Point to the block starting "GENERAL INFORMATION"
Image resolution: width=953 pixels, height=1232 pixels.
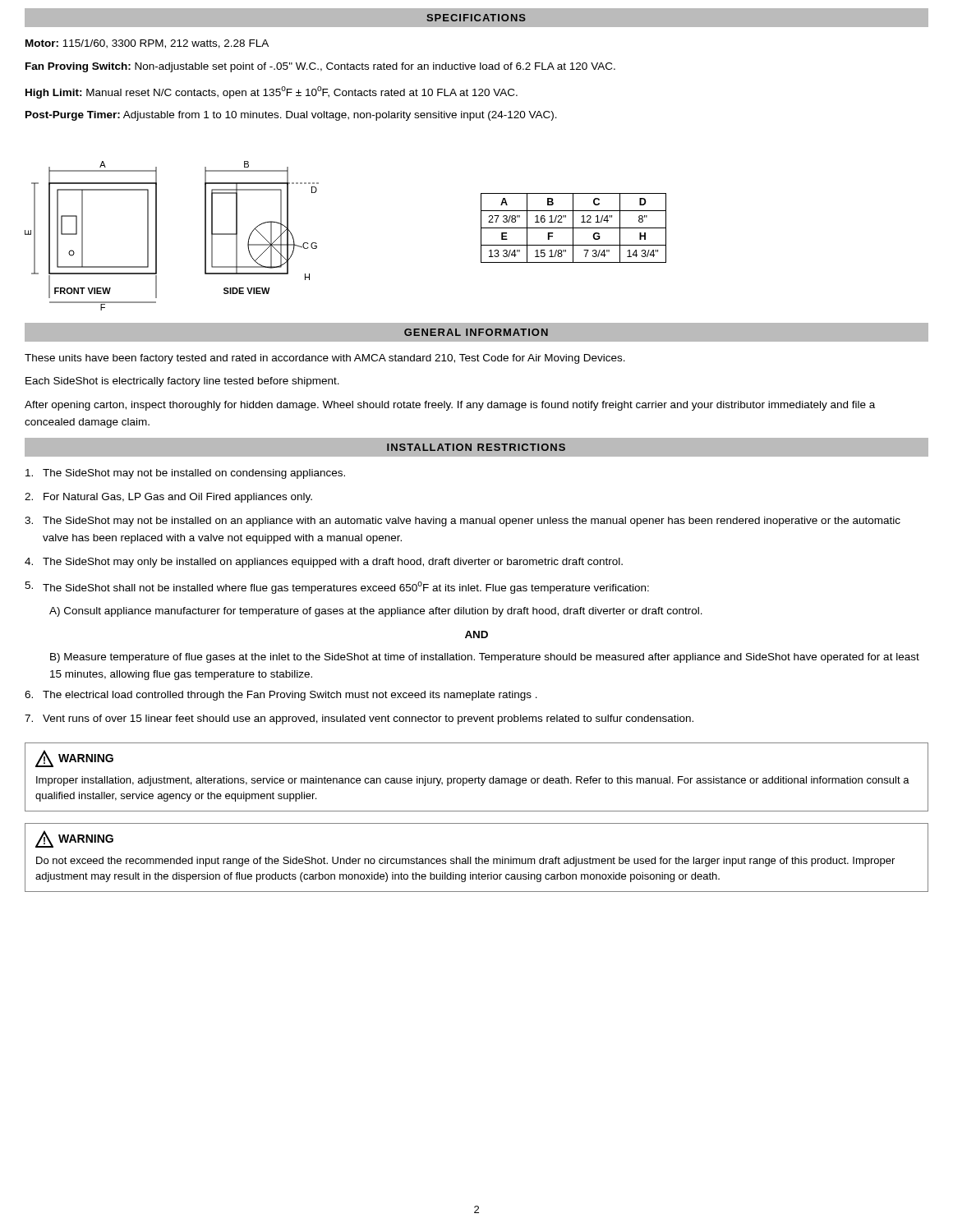[476, 332]
